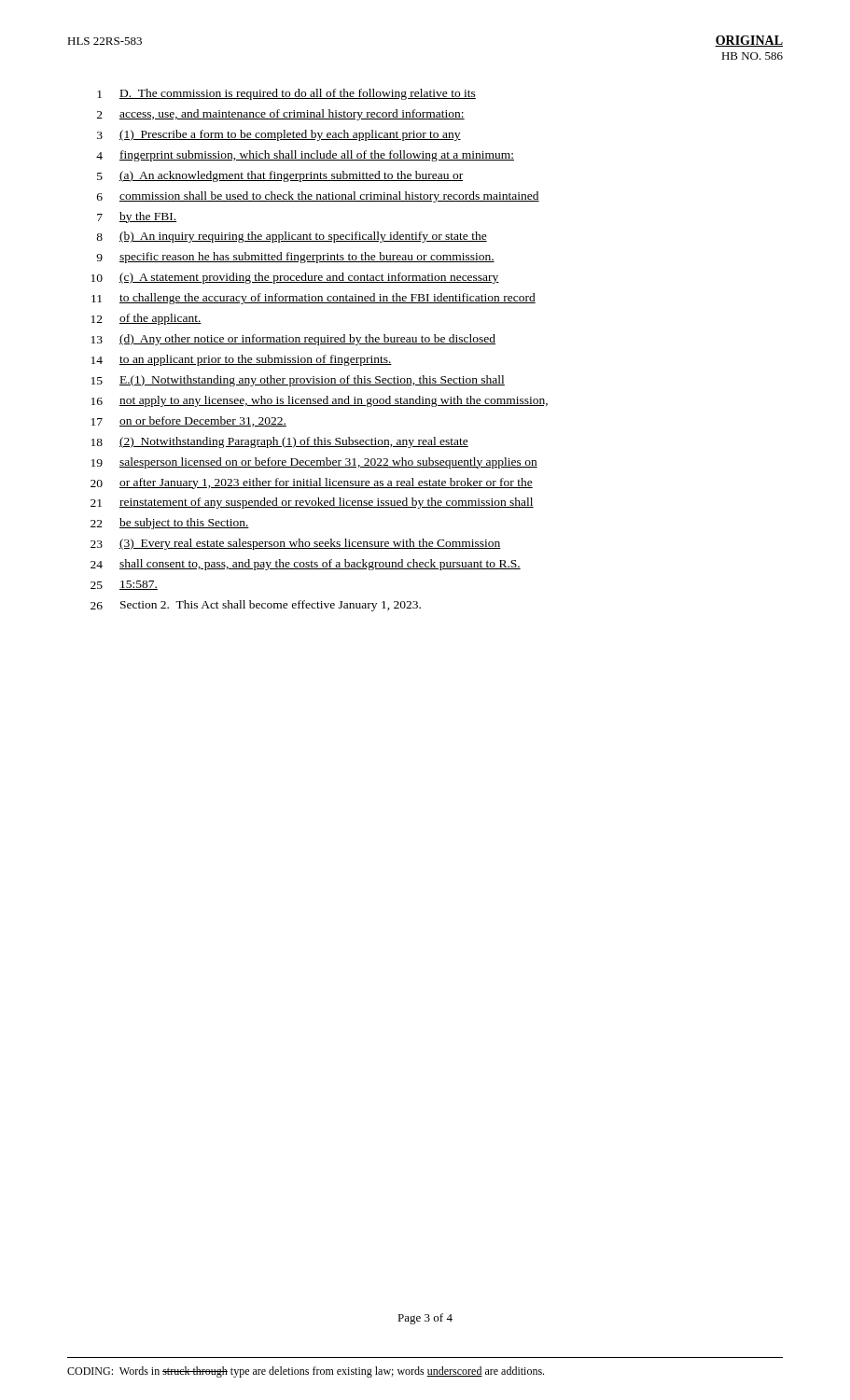
Task: Select the list item that says "12 of the"
Action: click(x=146, y=319)
